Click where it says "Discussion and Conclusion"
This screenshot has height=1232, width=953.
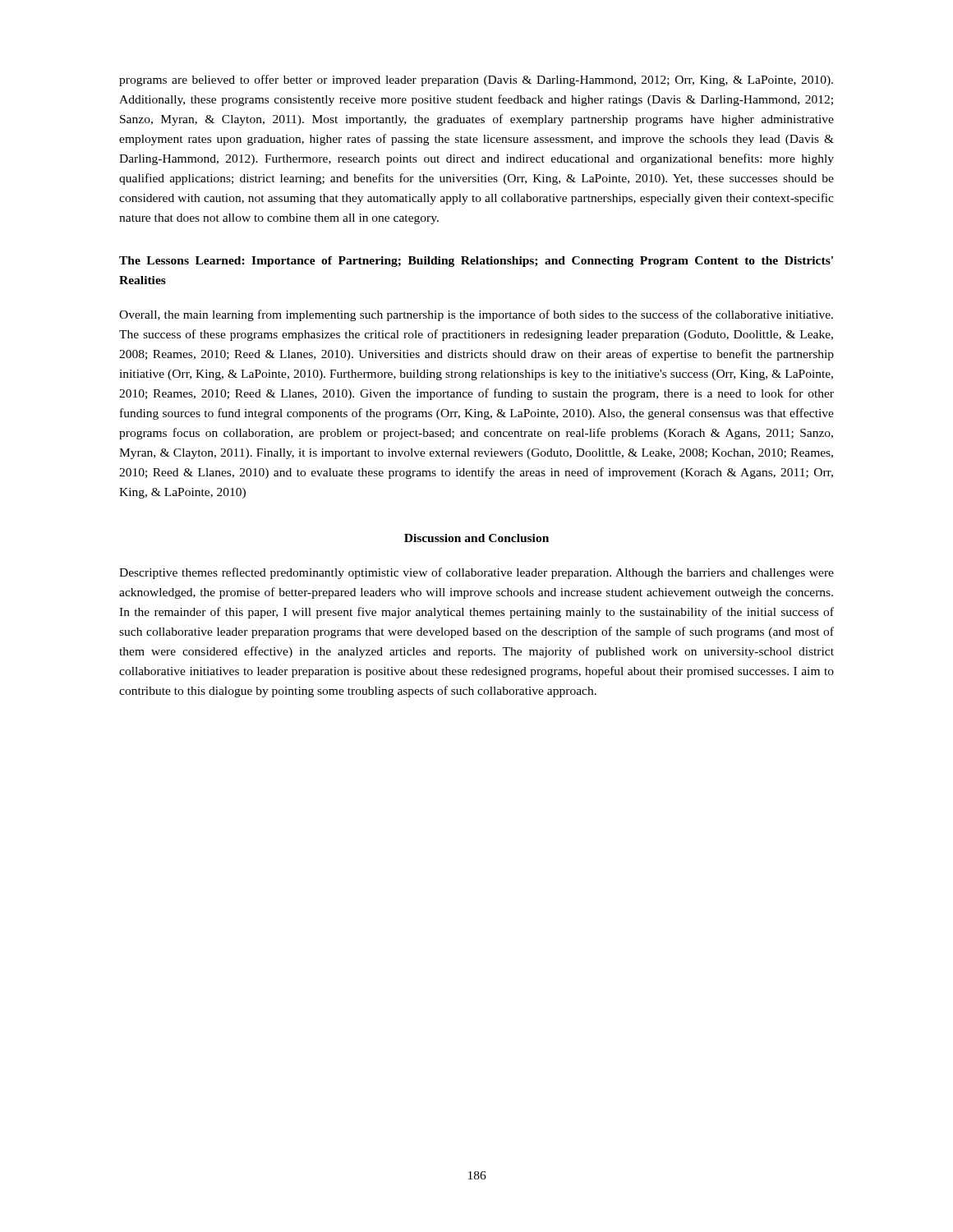coord(476,538)
